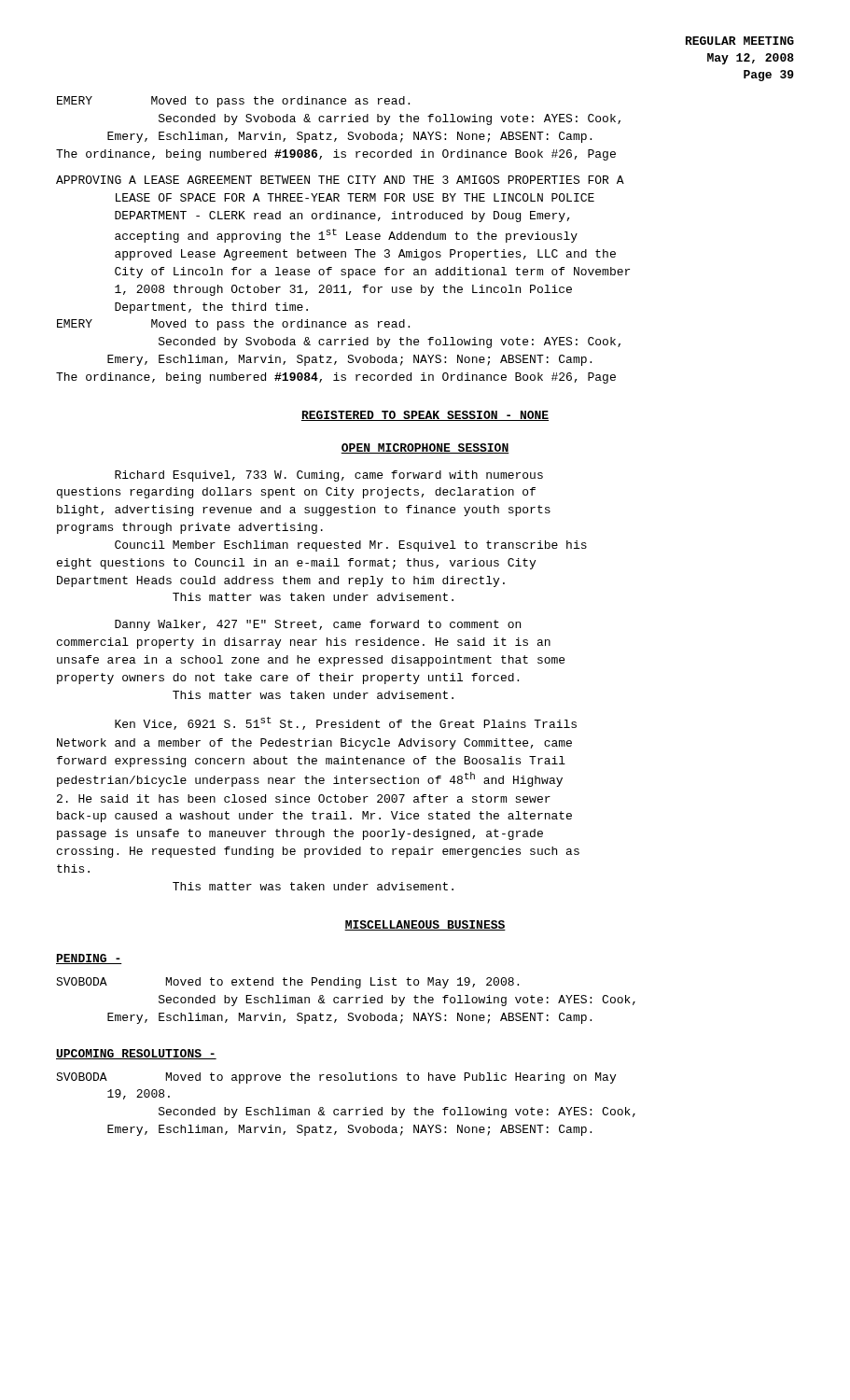Click where it says "REGISTERED TO SPEAK SESSION - NONE"

425,416
